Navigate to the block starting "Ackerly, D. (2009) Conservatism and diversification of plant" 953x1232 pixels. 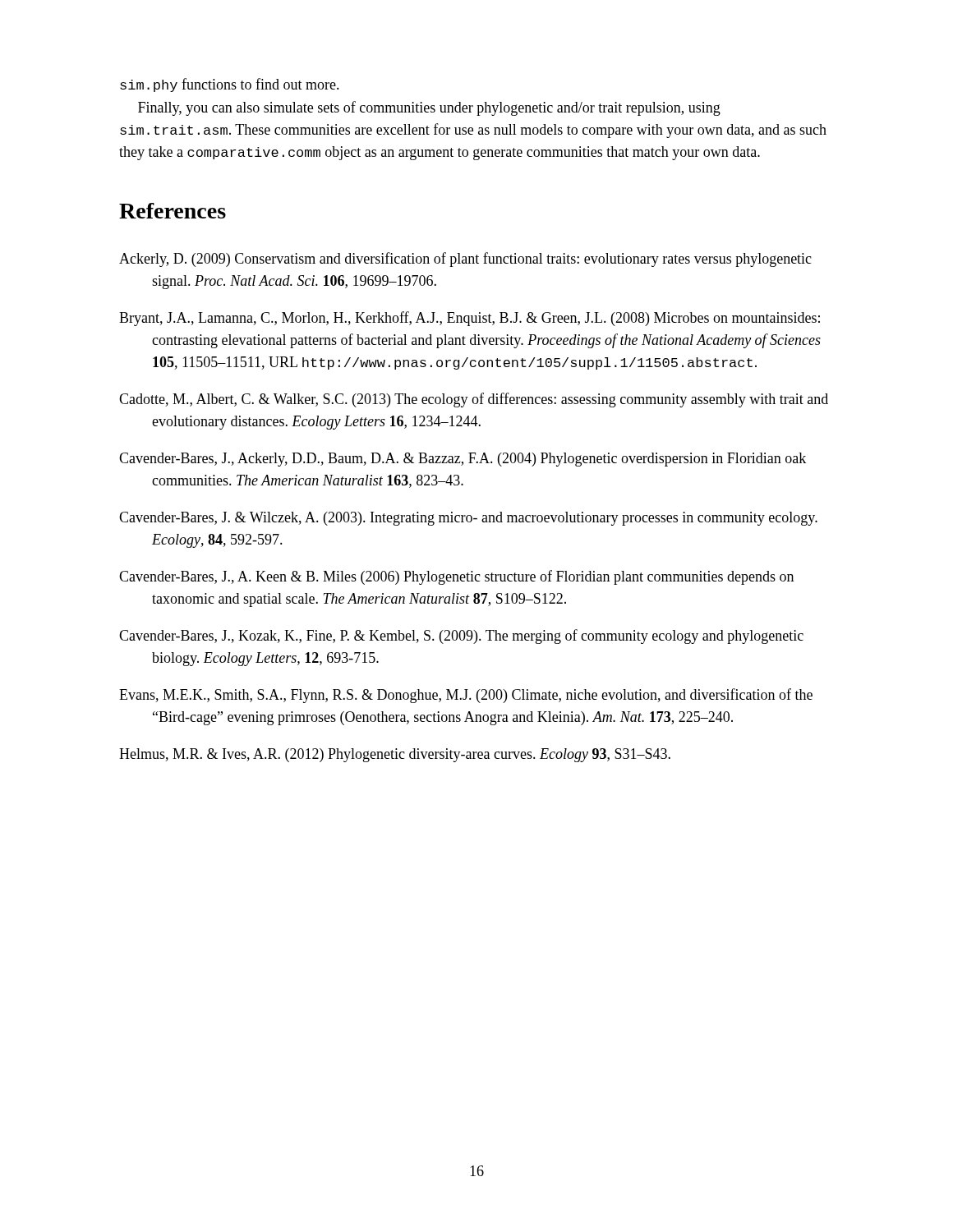pyautogui.click(x=465, y=269)
